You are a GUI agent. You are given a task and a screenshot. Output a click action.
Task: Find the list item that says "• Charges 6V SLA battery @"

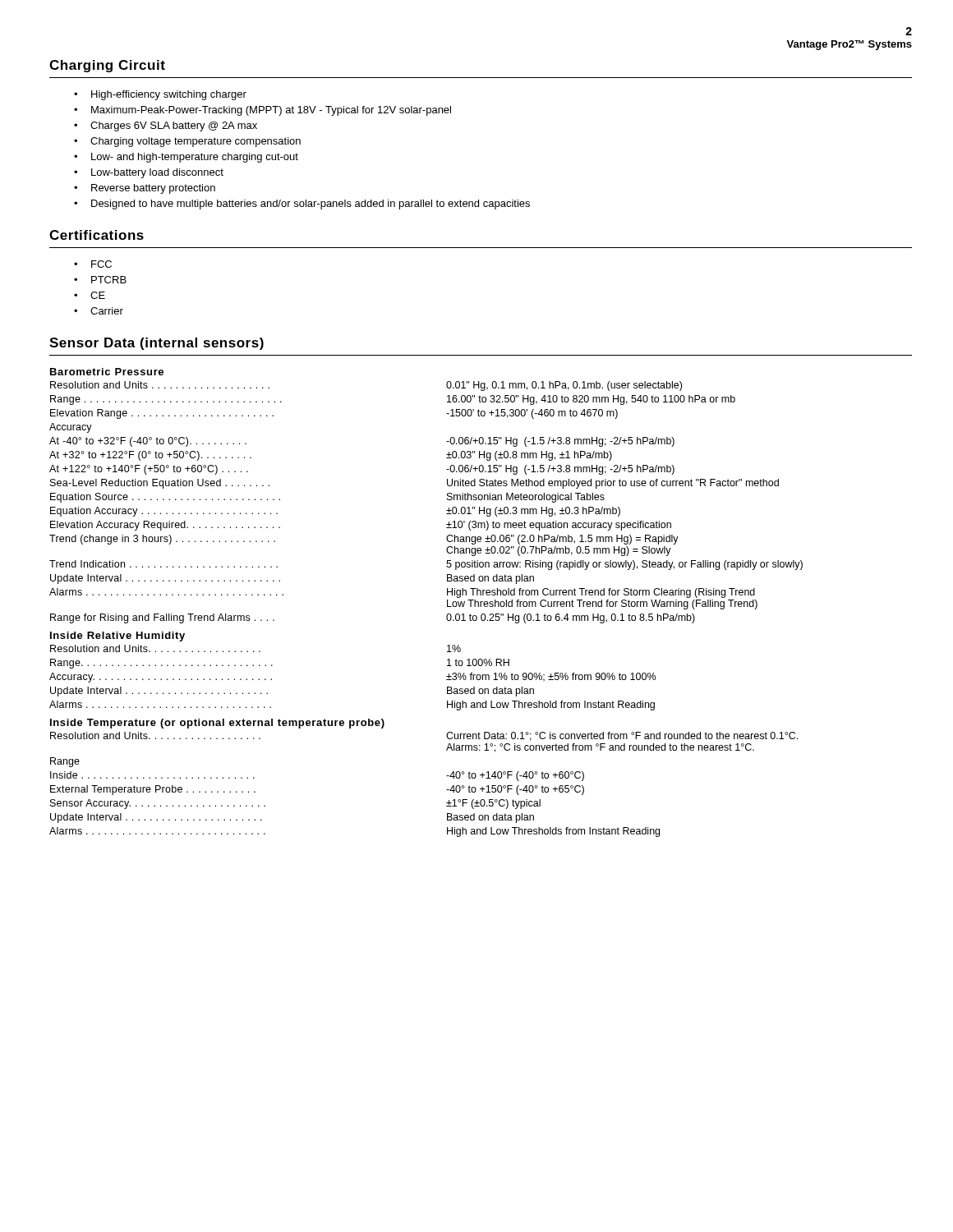tap(166, 125)
